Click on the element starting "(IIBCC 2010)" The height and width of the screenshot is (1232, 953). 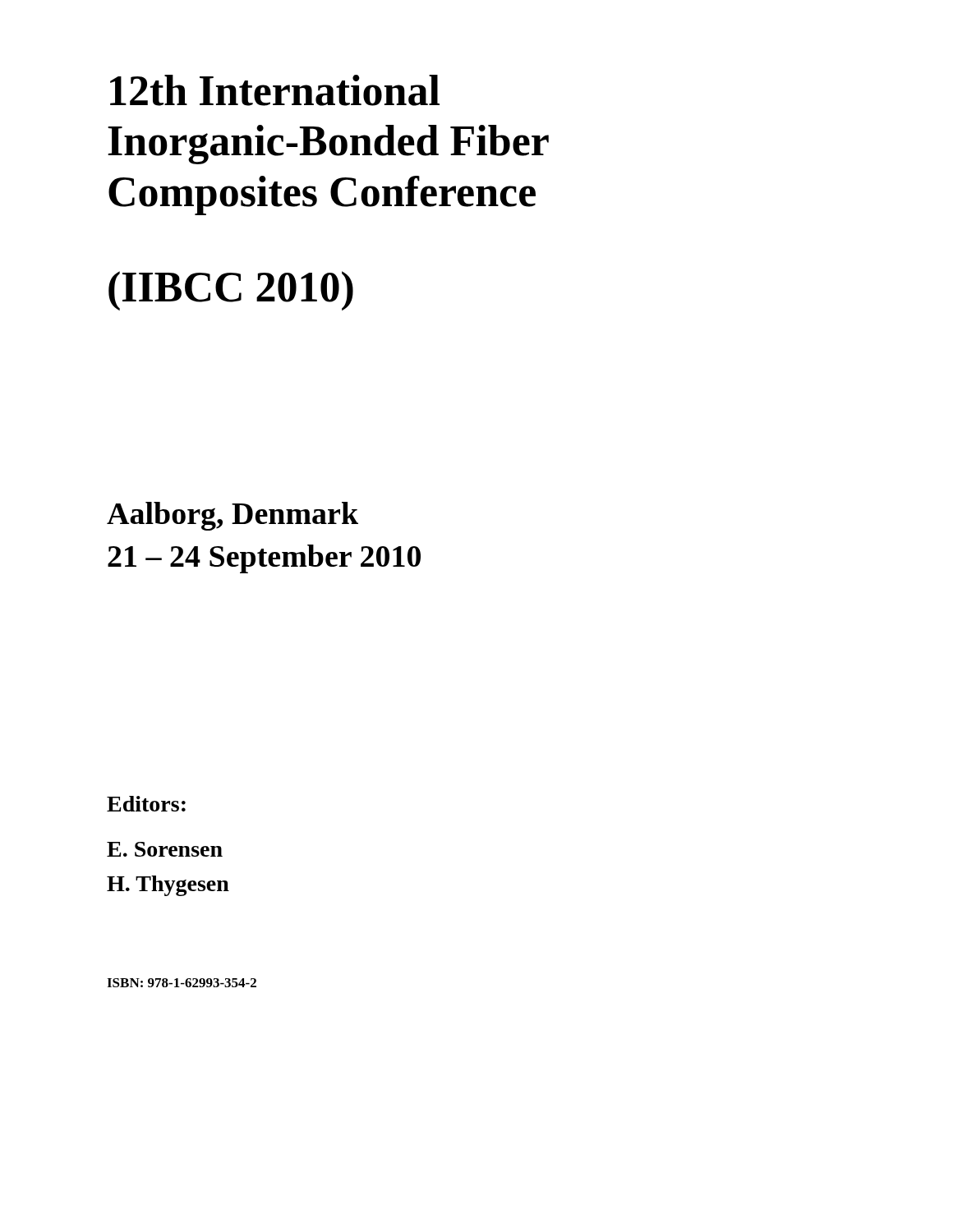231,287
